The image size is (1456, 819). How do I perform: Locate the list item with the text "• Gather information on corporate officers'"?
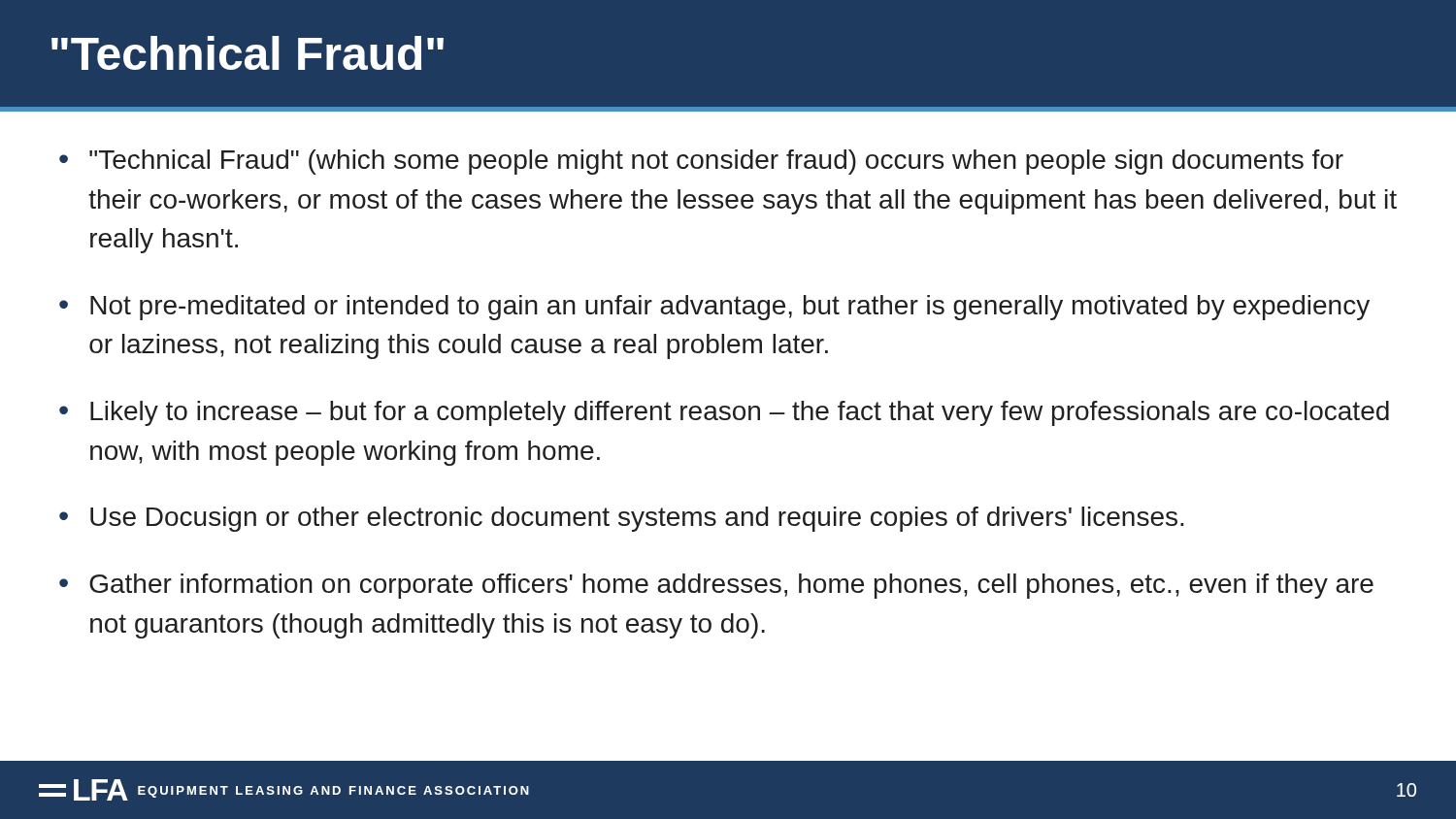[x=728, y=604]
